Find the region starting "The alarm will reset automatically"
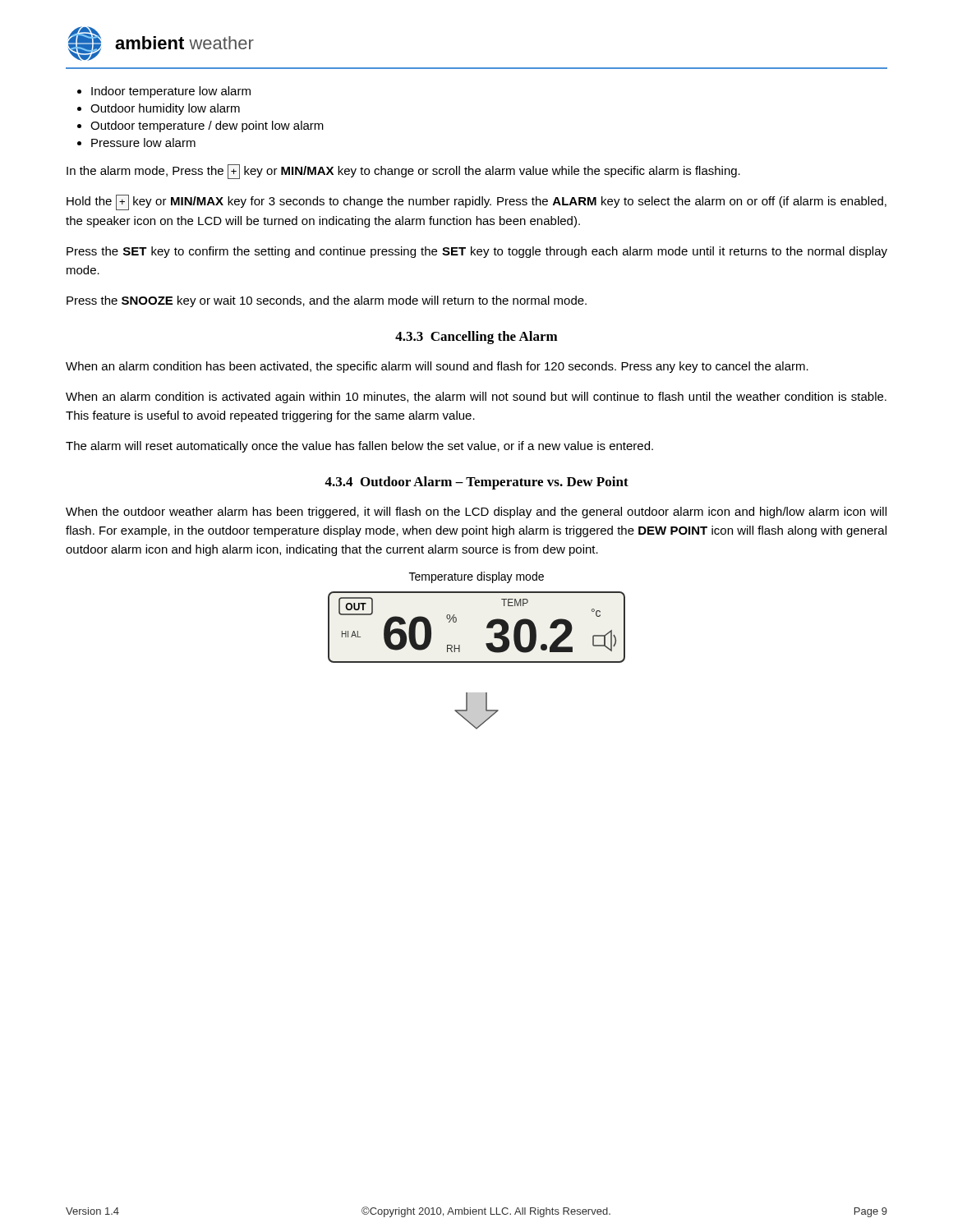The image size is (953, 1232). (x=360, y=446)
